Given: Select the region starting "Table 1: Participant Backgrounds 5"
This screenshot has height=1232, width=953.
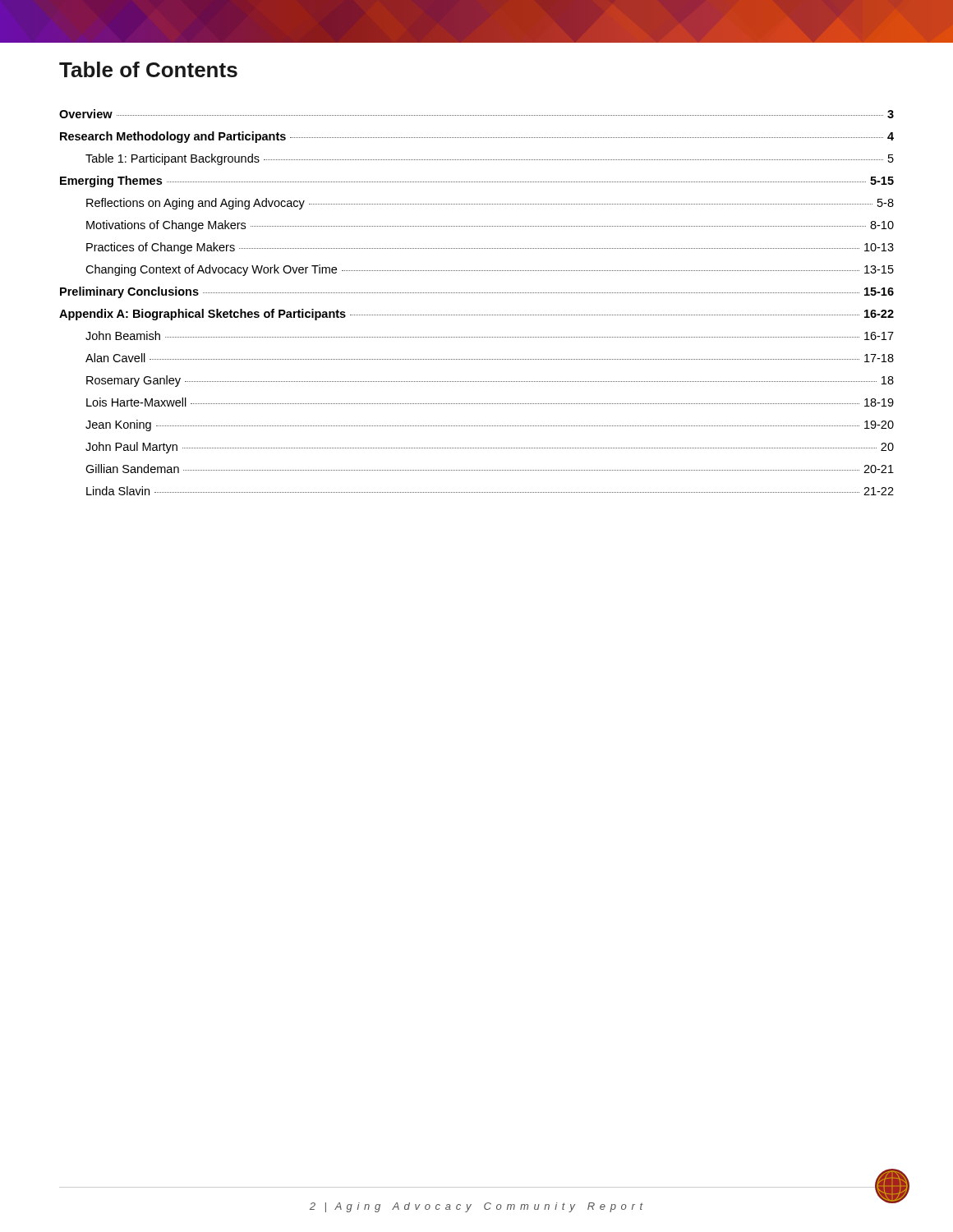Looking at the screenshot, I should click(x=490, y=158).
